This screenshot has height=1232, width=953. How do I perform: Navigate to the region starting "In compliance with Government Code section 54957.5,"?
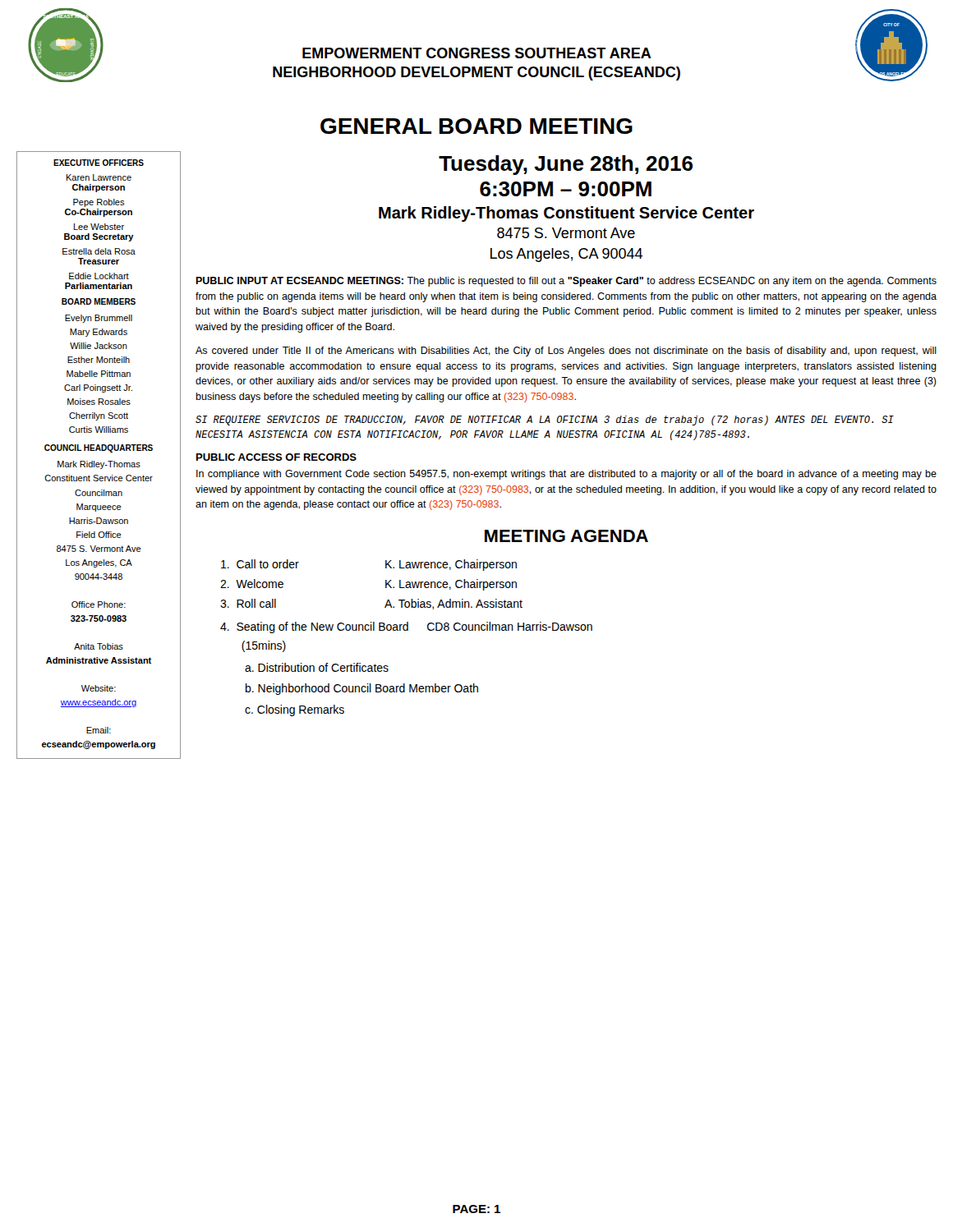[x=566, y=489]
